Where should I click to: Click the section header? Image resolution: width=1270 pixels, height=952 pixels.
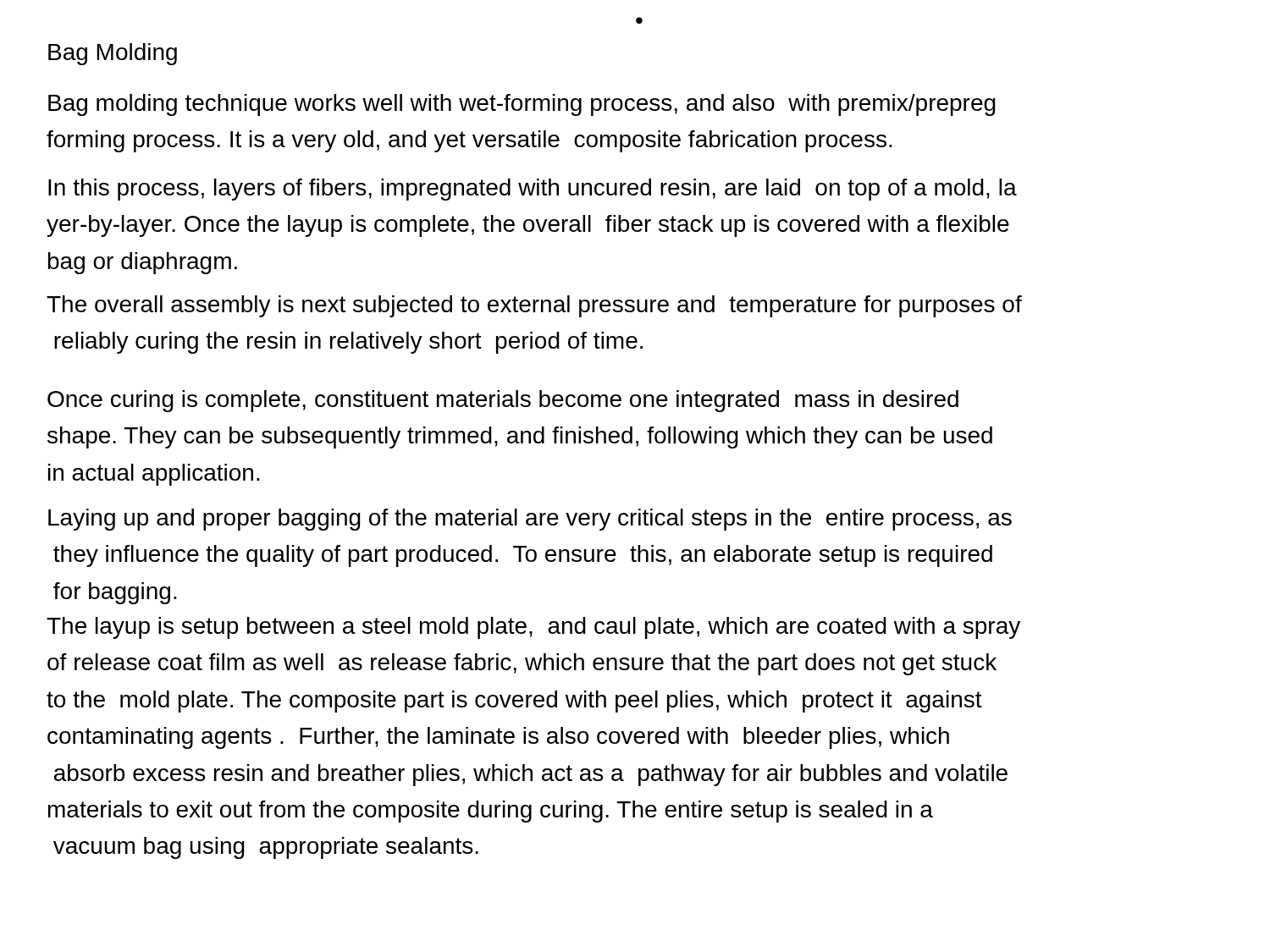pyautogui.click(x=112, y=52)
